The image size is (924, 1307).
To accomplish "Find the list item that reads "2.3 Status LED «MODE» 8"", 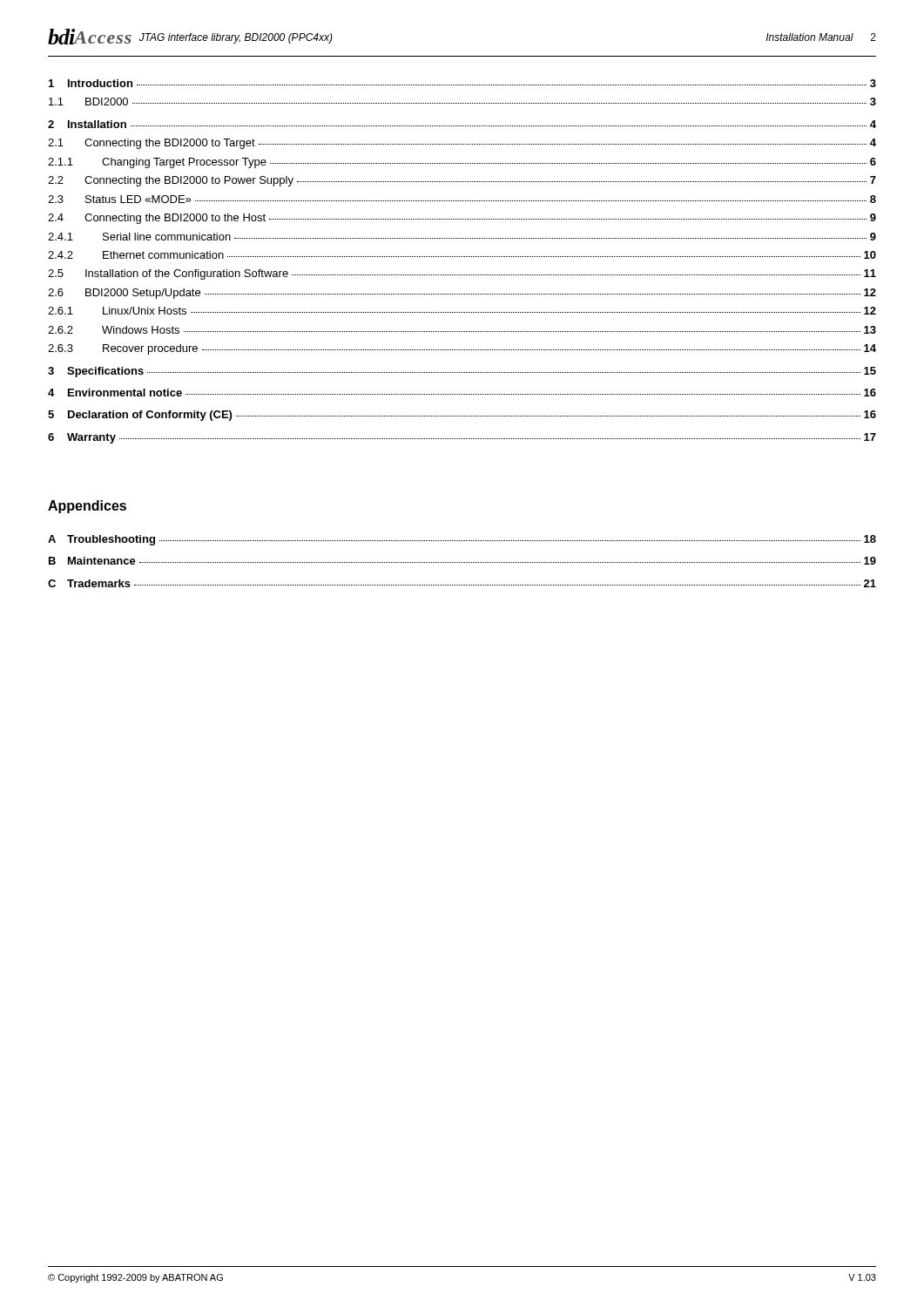I will (x=462, y=199).
